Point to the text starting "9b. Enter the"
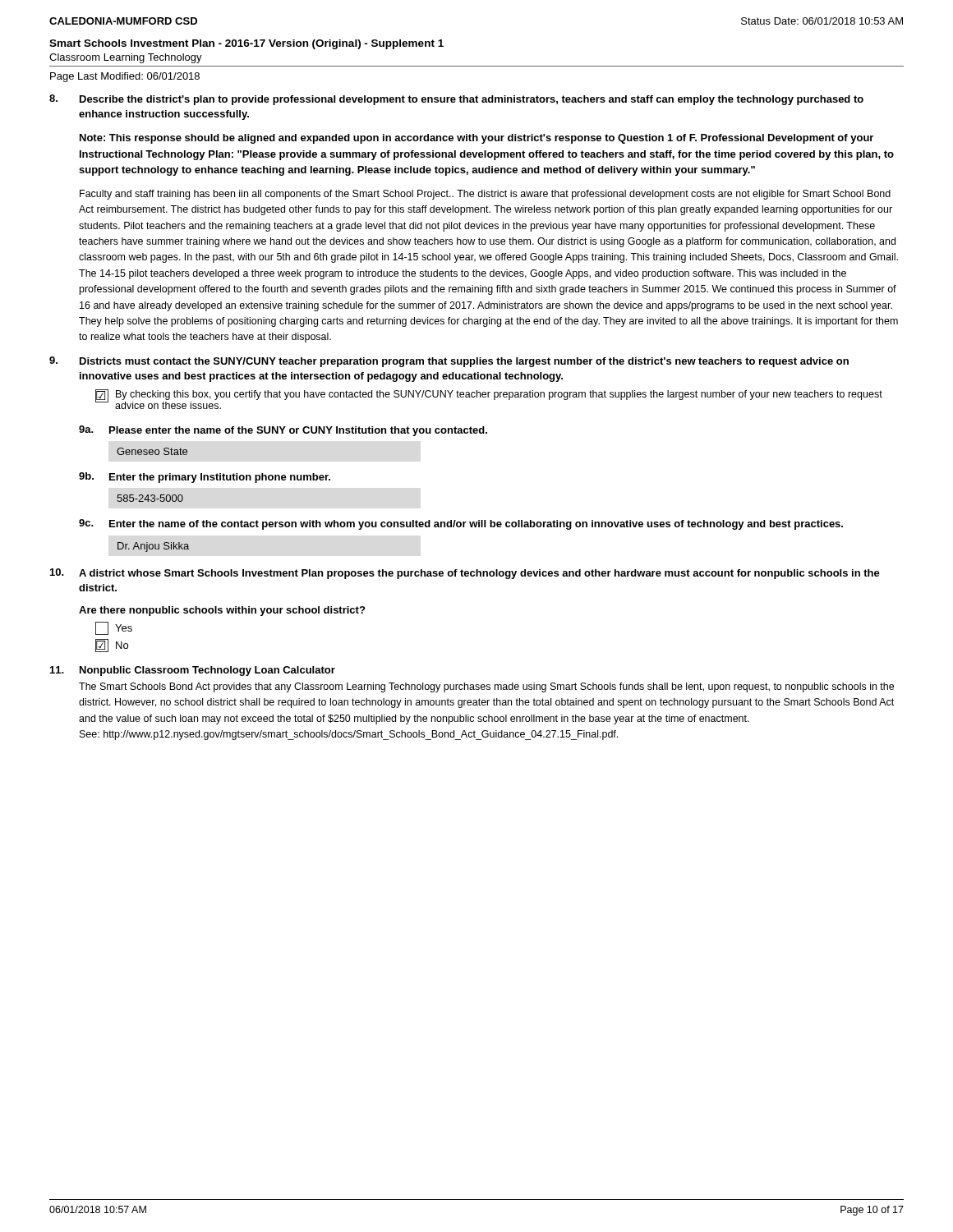 (205, 478)
